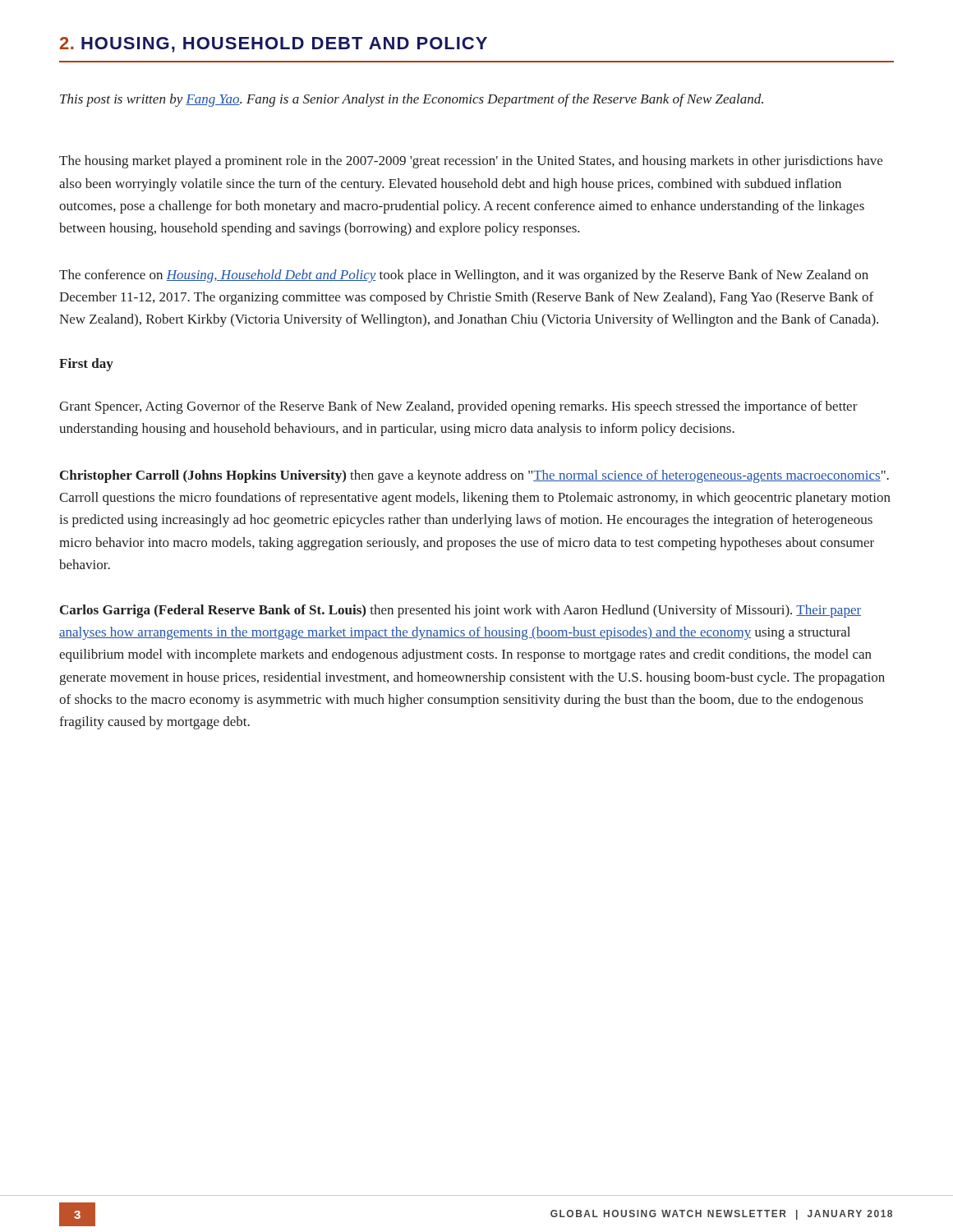The image size is (953, 1232).
Task: Click on the text block containing "The housing market played a prominent role in"
Action: click(x=471, y=194)
